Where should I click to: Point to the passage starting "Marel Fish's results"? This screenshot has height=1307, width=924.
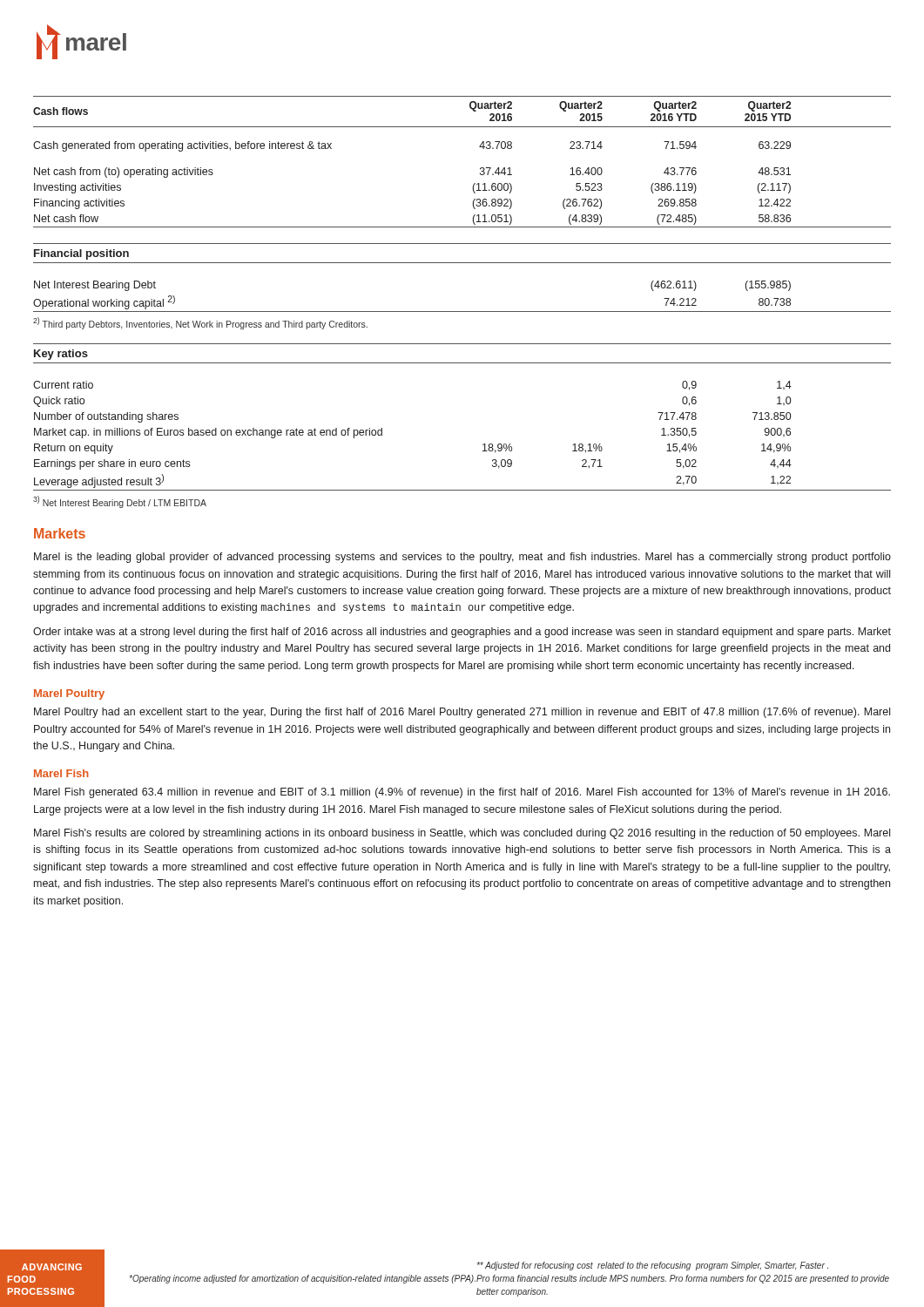pyautogui.click(x=462, y=867)
